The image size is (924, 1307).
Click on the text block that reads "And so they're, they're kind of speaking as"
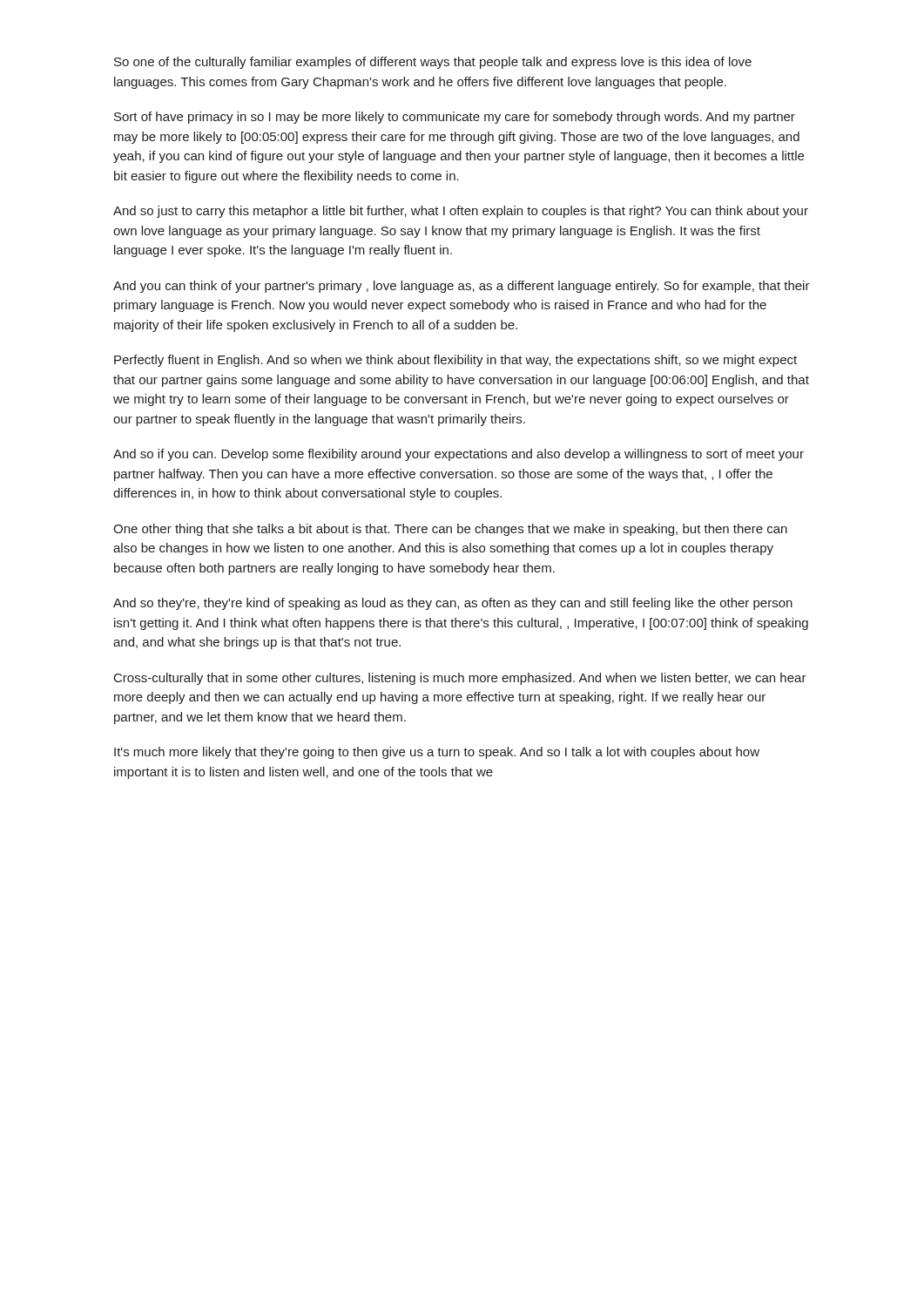461,622
